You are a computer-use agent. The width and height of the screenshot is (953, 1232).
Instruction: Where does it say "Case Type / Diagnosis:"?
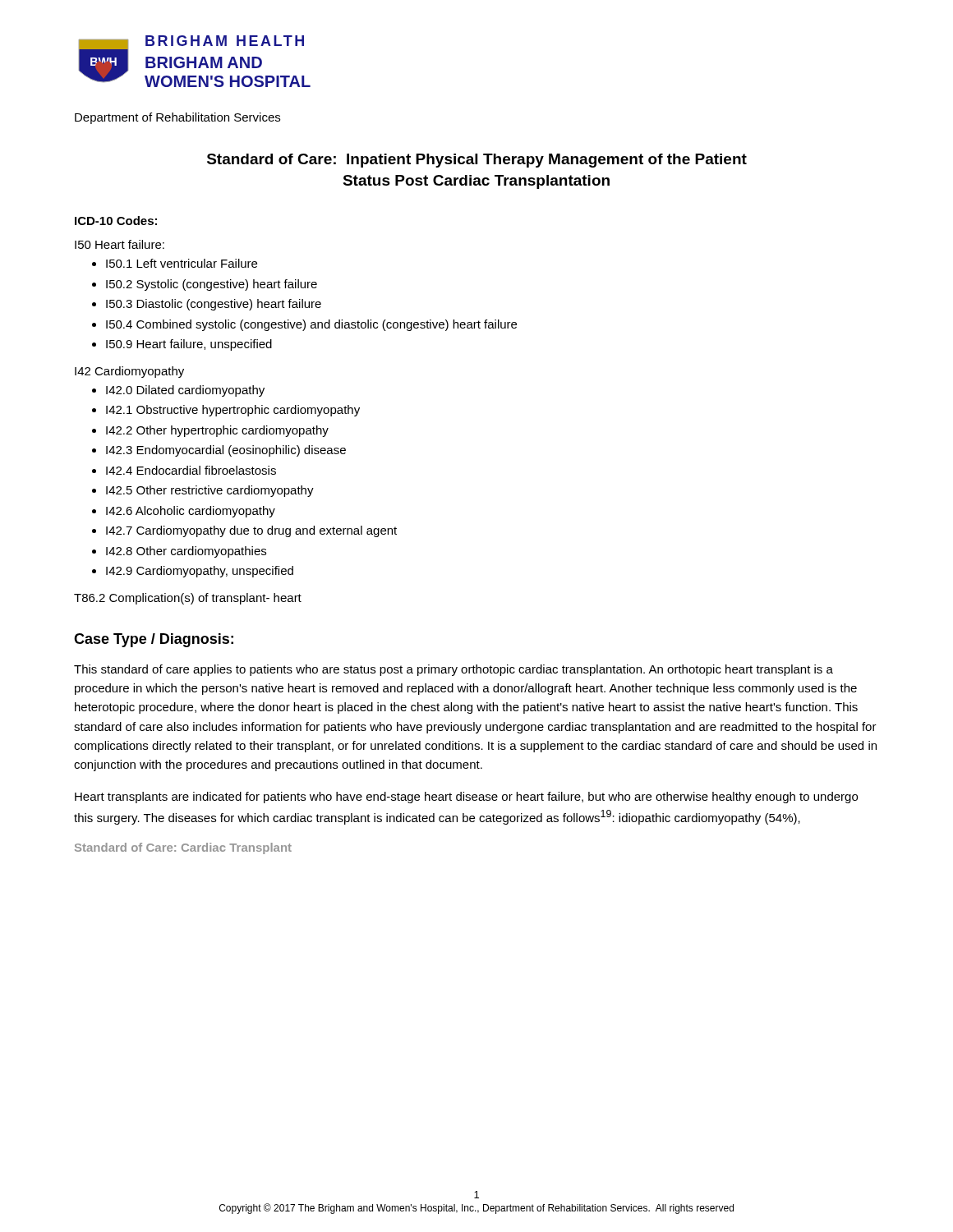(154, 639)
